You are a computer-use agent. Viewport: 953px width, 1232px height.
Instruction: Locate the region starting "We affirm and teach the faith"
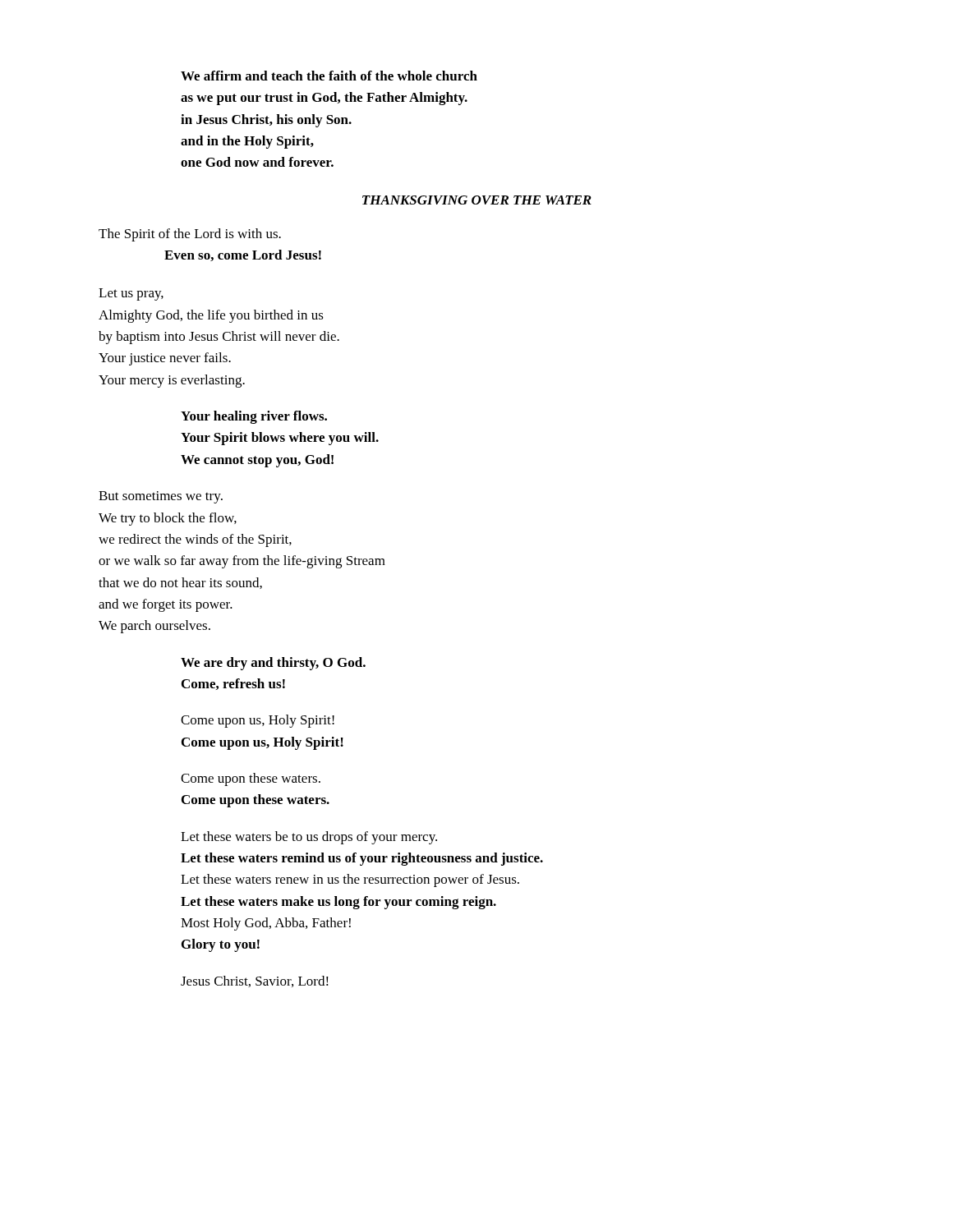(x=329, y=76)
